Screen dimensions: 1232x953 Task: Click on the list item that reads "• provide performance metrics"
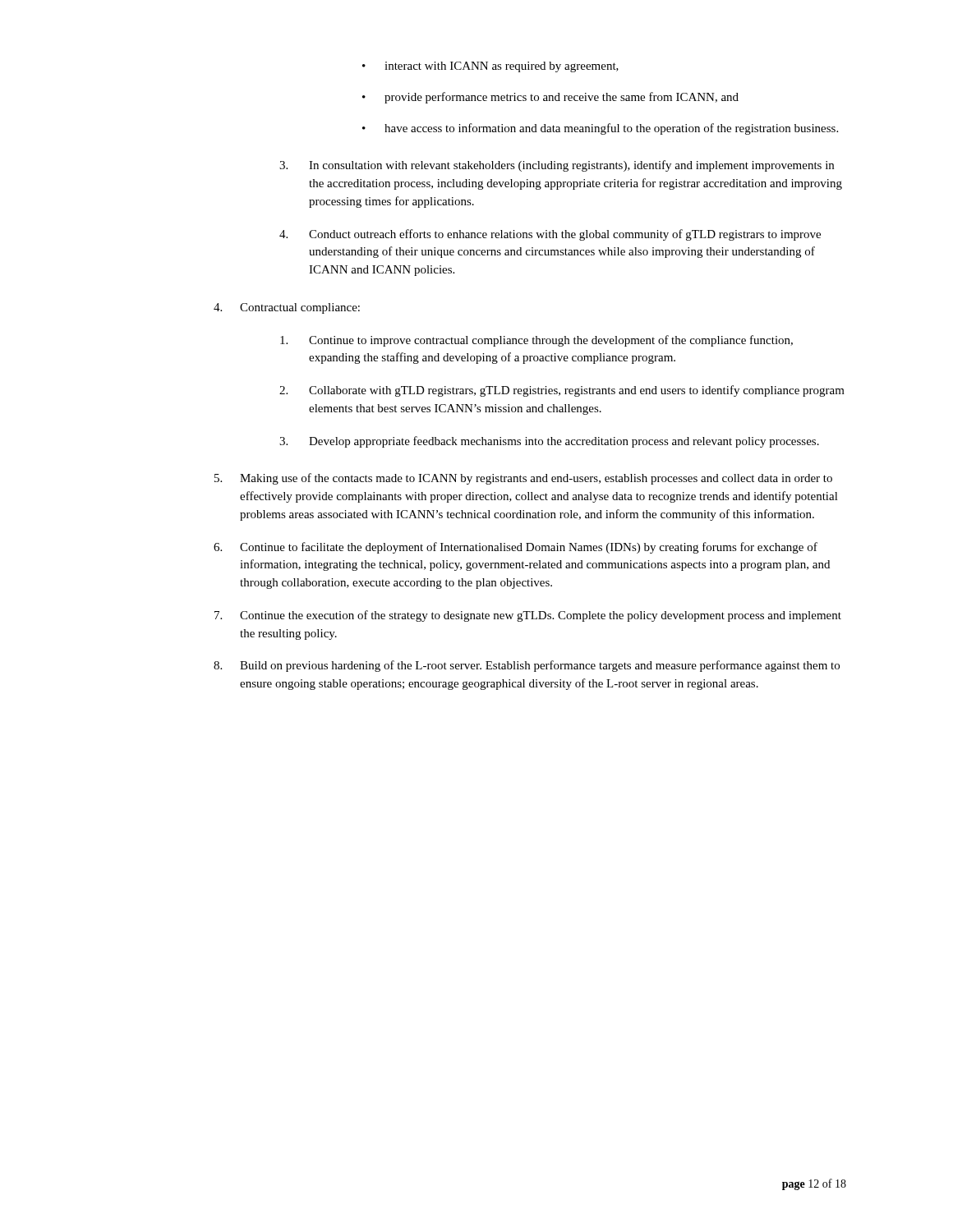point(604,97)
